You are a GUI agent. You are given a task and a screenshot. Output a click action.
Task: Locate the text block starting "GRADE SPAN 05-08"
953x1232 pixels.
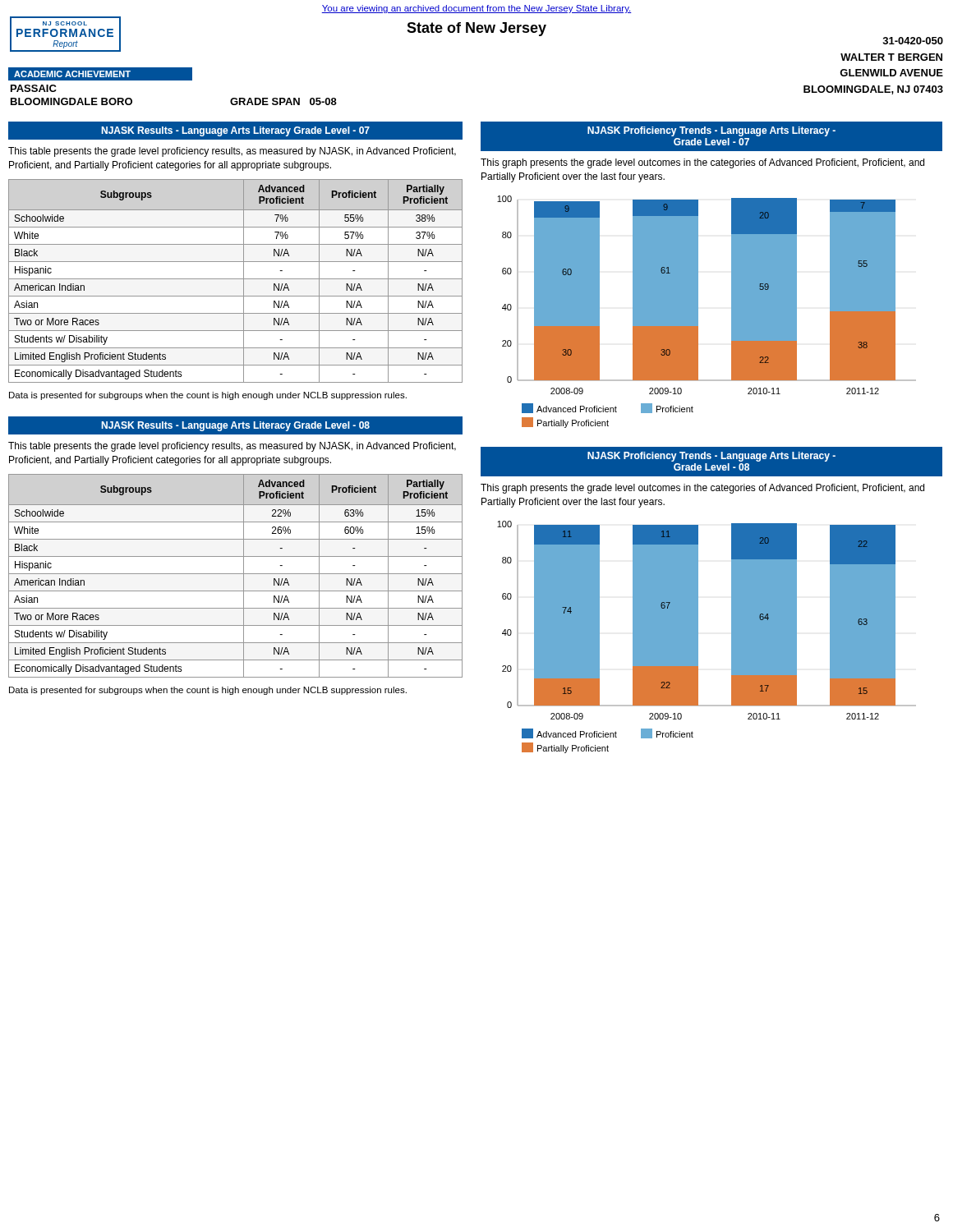tap(283, 101)
